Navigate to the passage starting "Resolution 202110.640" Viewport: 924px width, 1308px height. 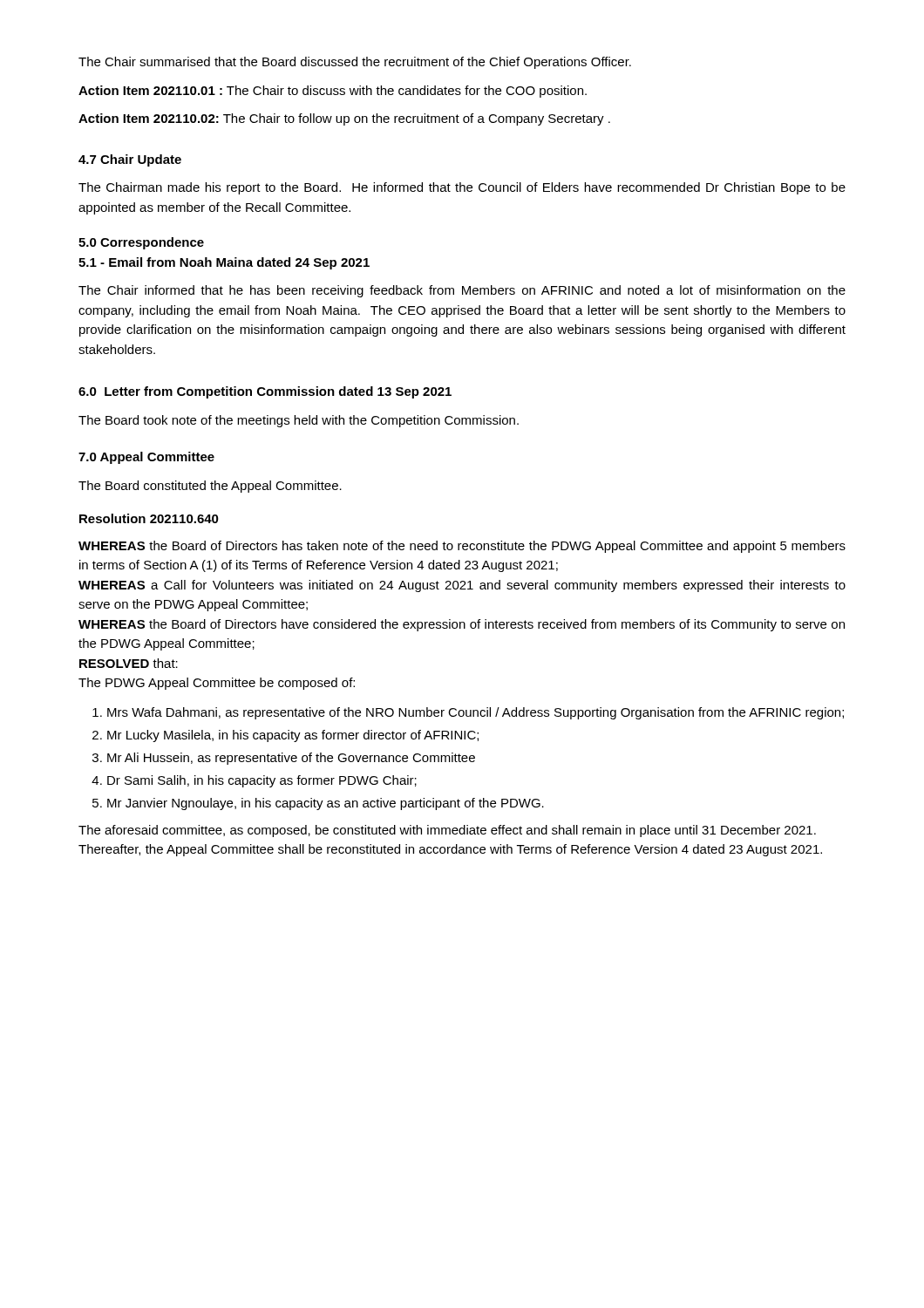pyautogui.click(x=149, y=518)
